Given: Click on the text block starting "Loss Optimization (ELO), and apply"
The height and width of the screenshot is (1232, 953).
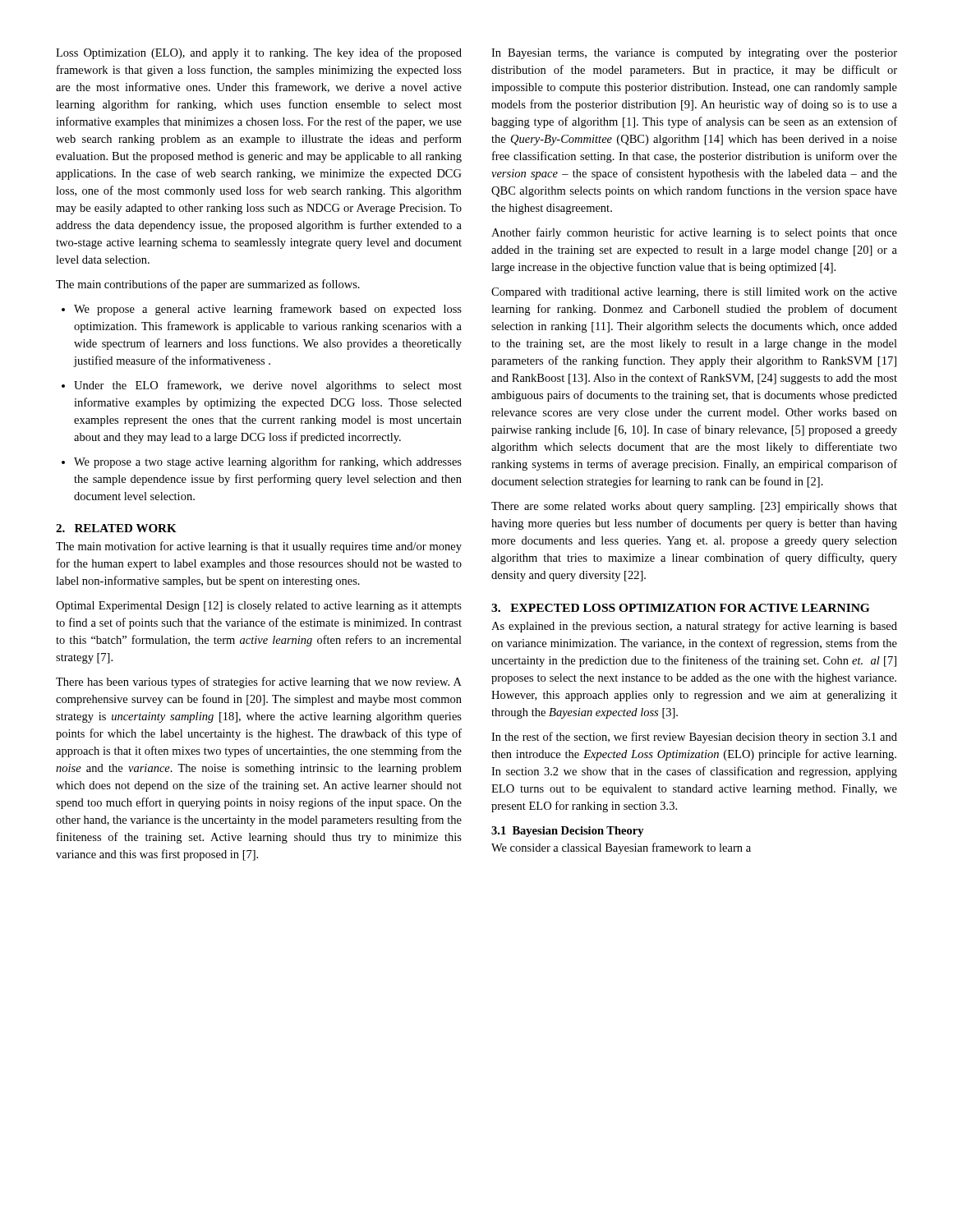Looking at the screenshot, I should pyautogui.click(x=259, y=157).
